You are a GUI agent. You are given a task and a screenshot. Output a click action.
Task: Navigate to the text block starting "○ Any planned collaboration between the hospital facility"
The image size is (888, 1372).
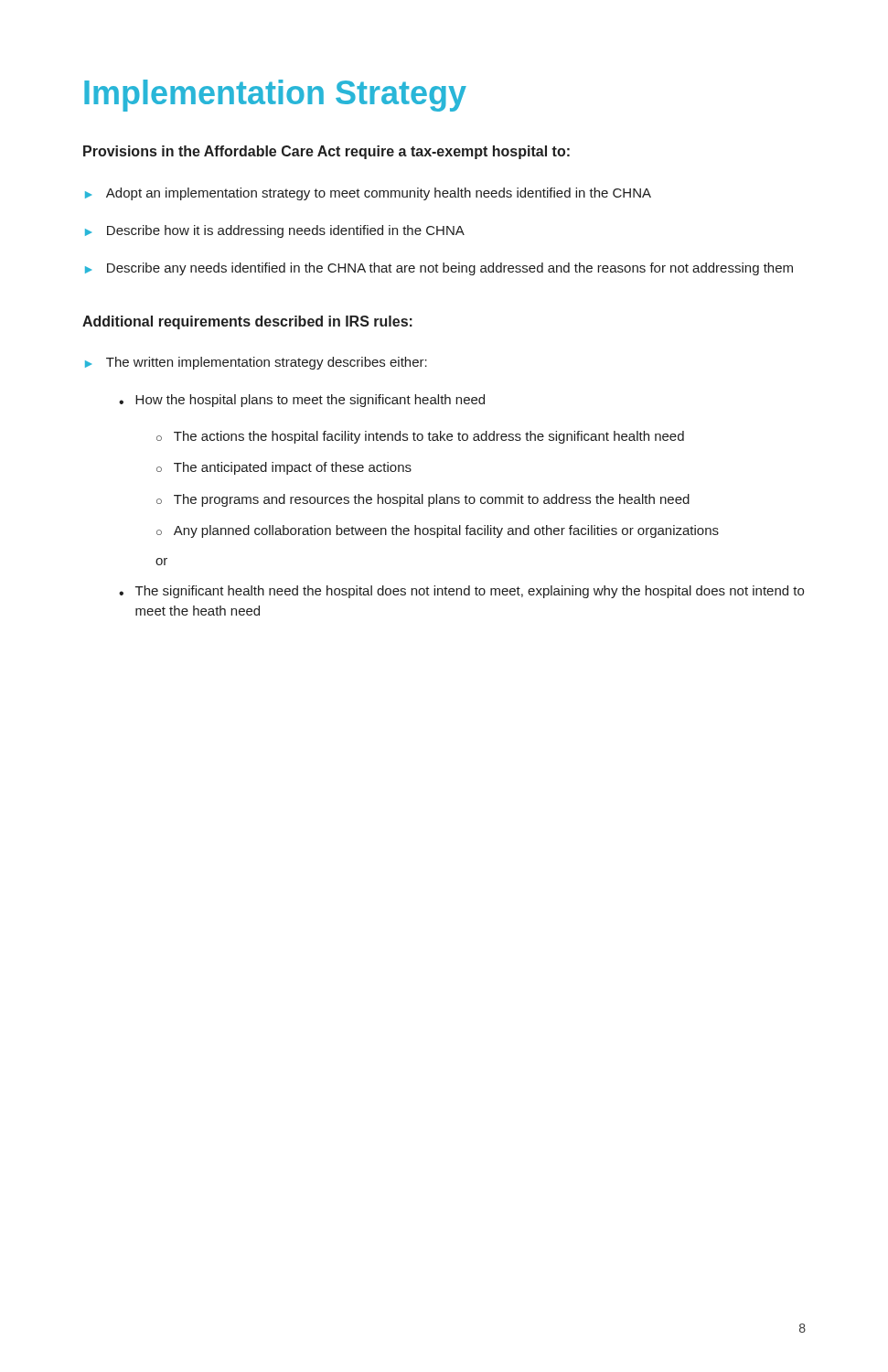click(x=437, y=531)
